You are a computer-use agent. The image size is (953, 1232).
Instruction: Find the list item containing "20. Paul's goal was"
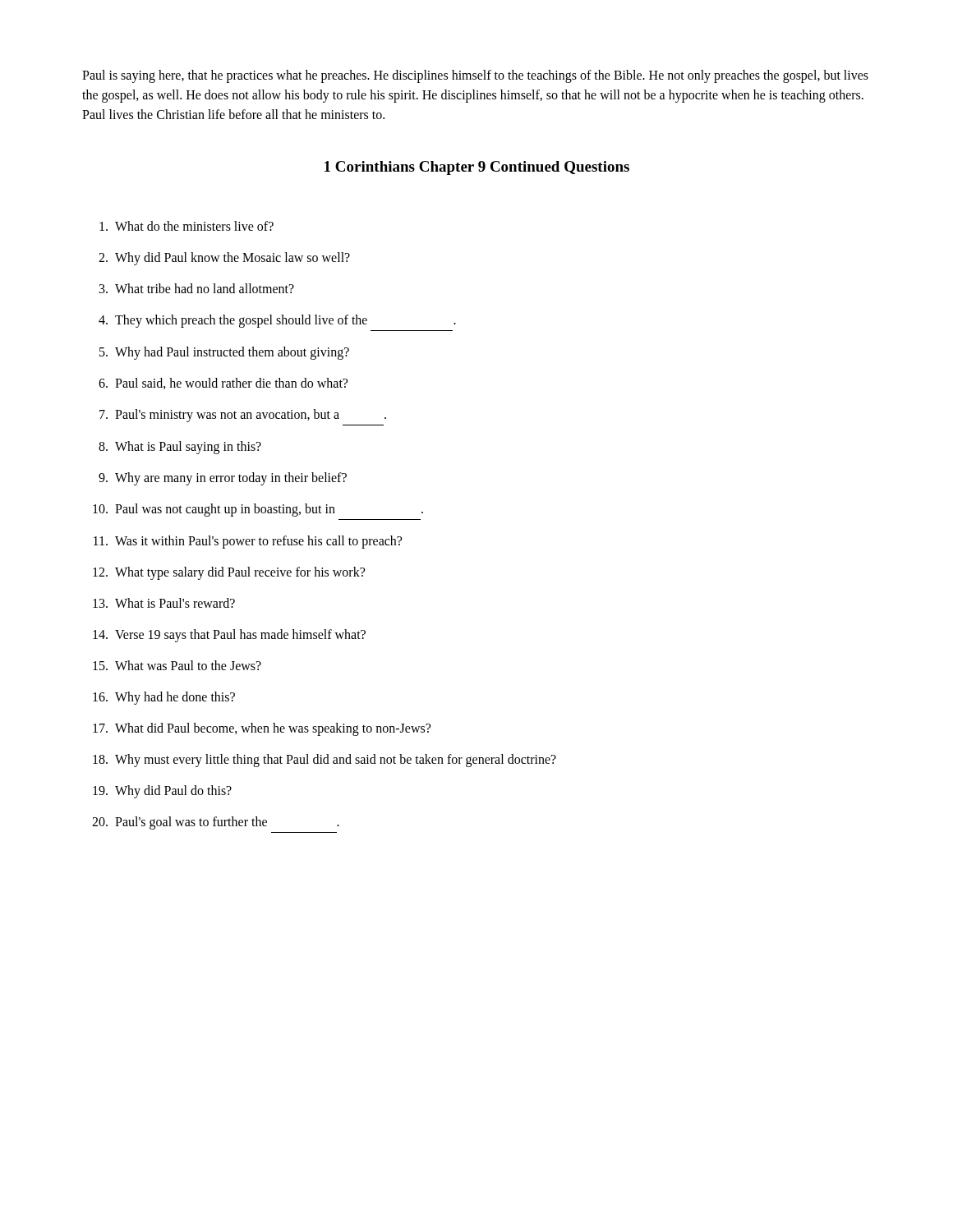pyautogui.click(x=216, y=823)
